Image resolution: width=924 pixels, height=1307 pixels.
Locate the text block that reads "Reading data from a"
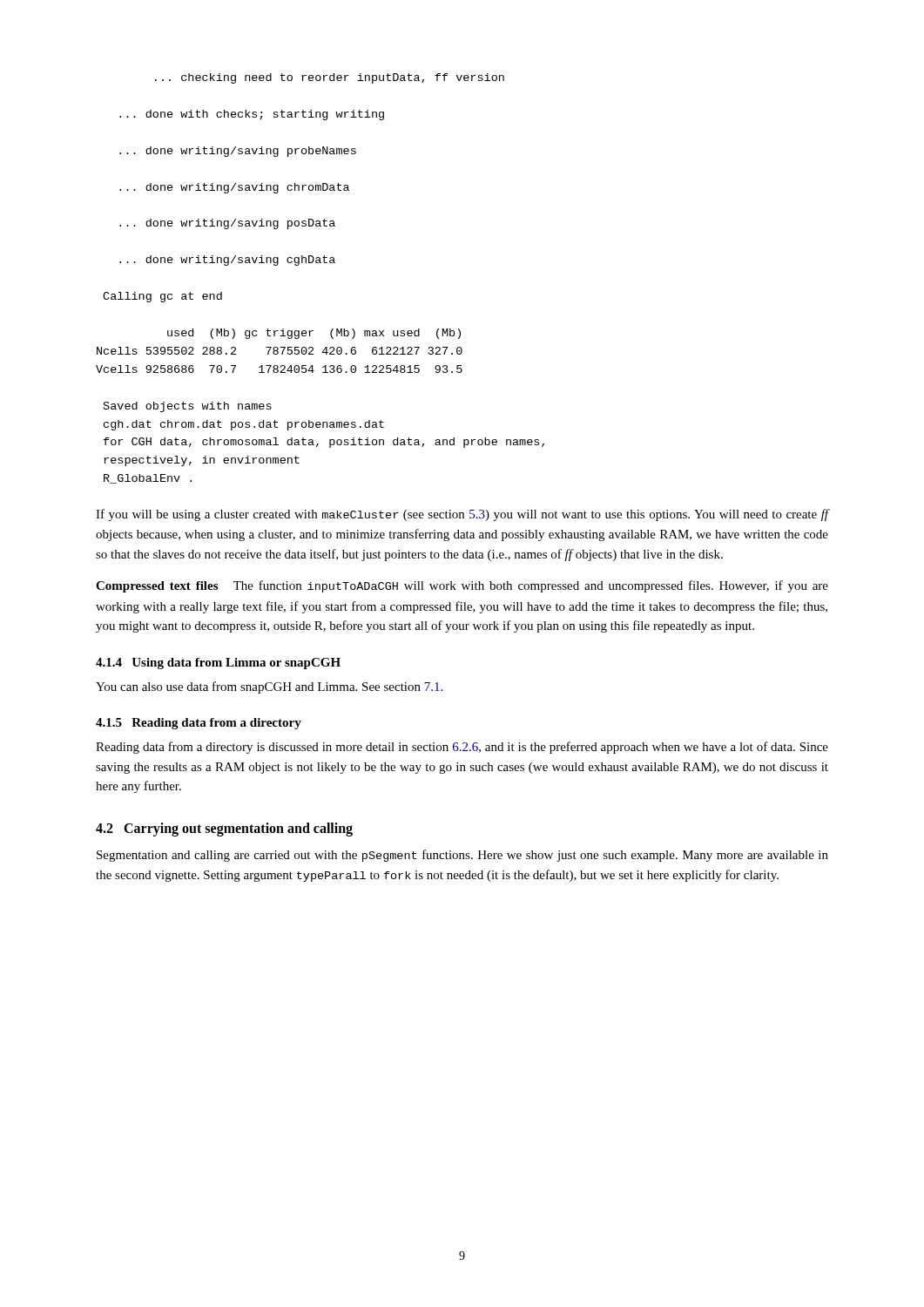point(462,767)
